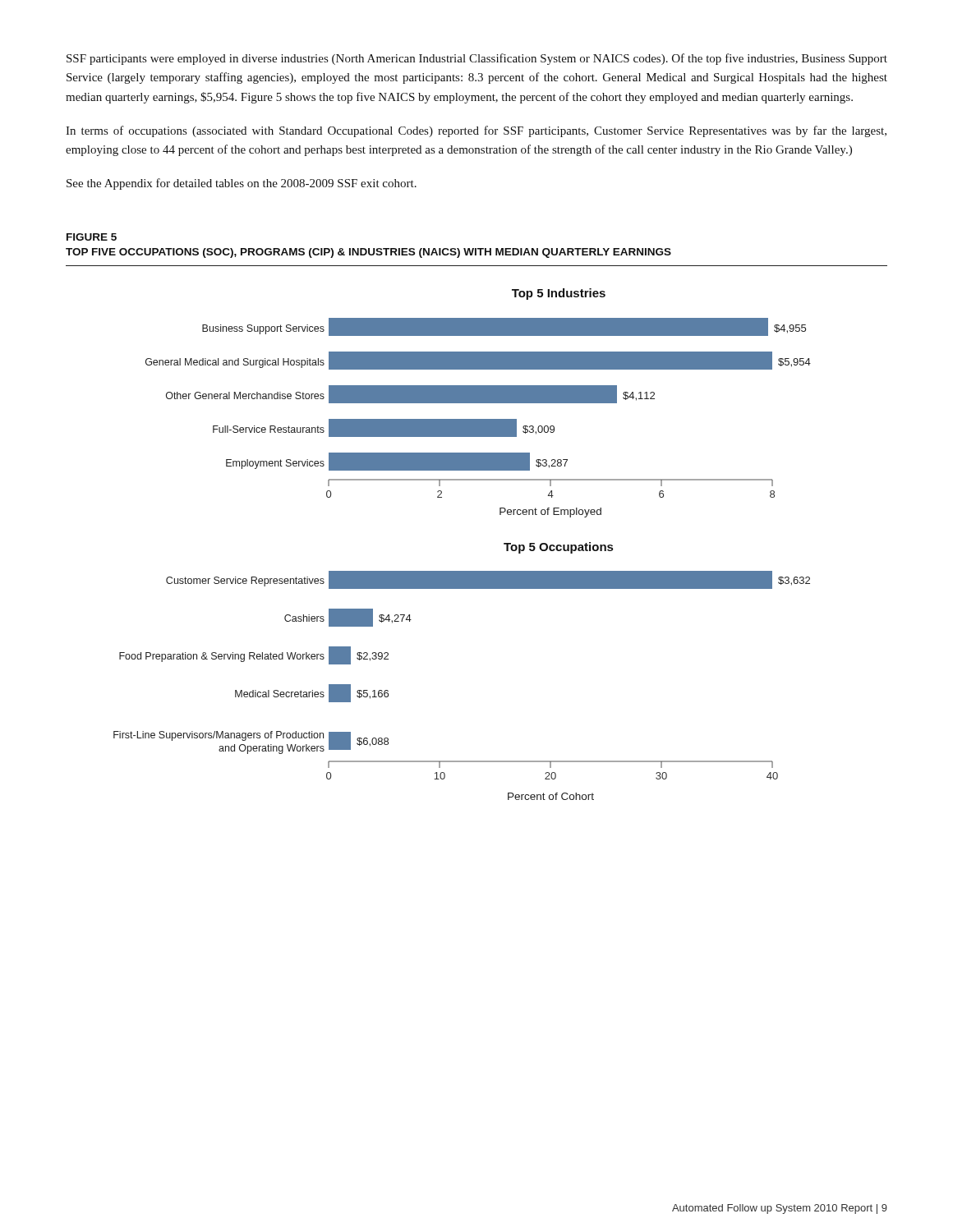This screenshot has width=953, height=1232.
Task: Find the block on this page that starts "See the Appendix for detailed tables"
Action: coord(241,183)
